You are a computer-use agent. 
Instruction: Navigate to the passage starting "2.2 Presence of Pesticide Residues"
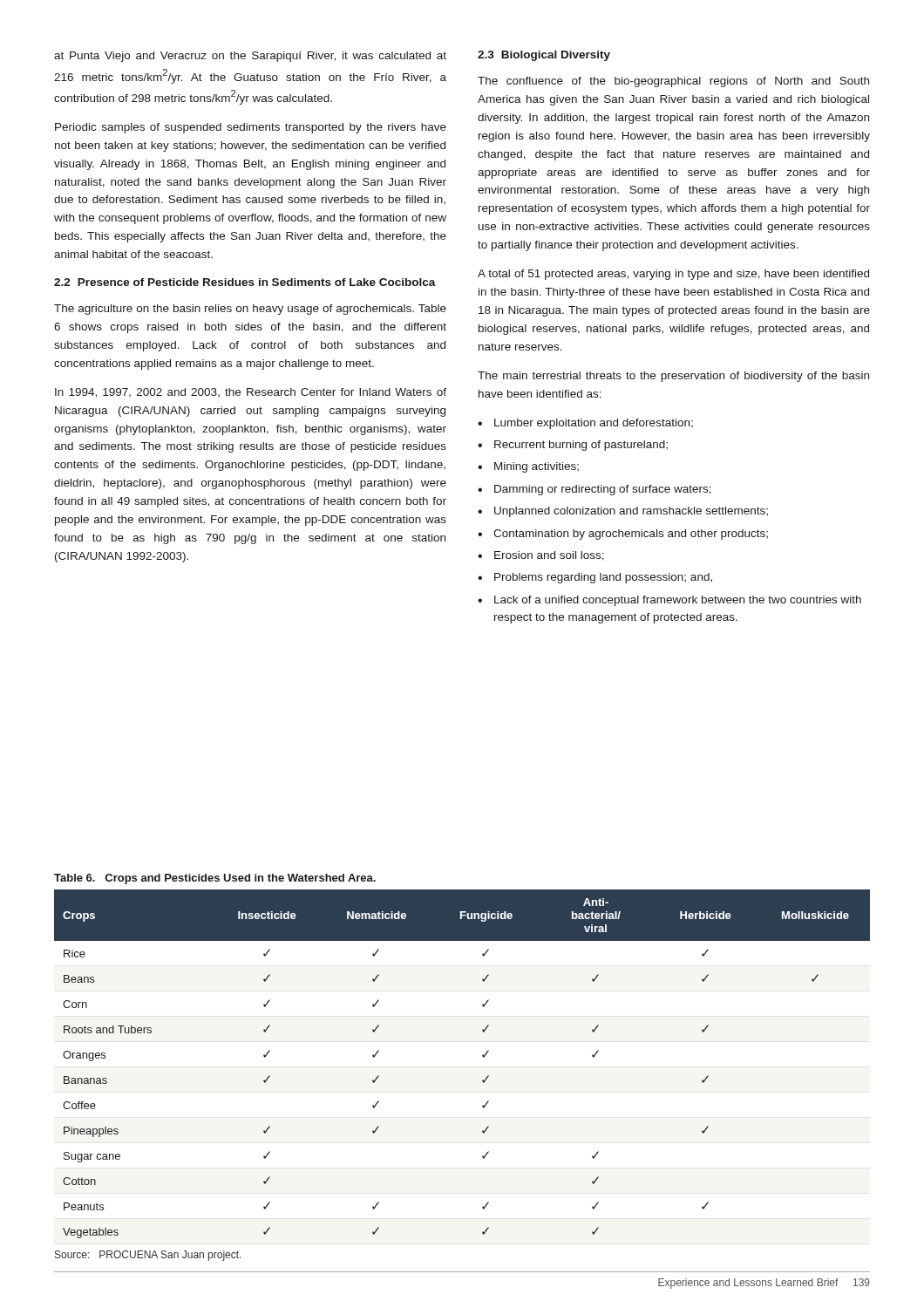pos(250,283)
